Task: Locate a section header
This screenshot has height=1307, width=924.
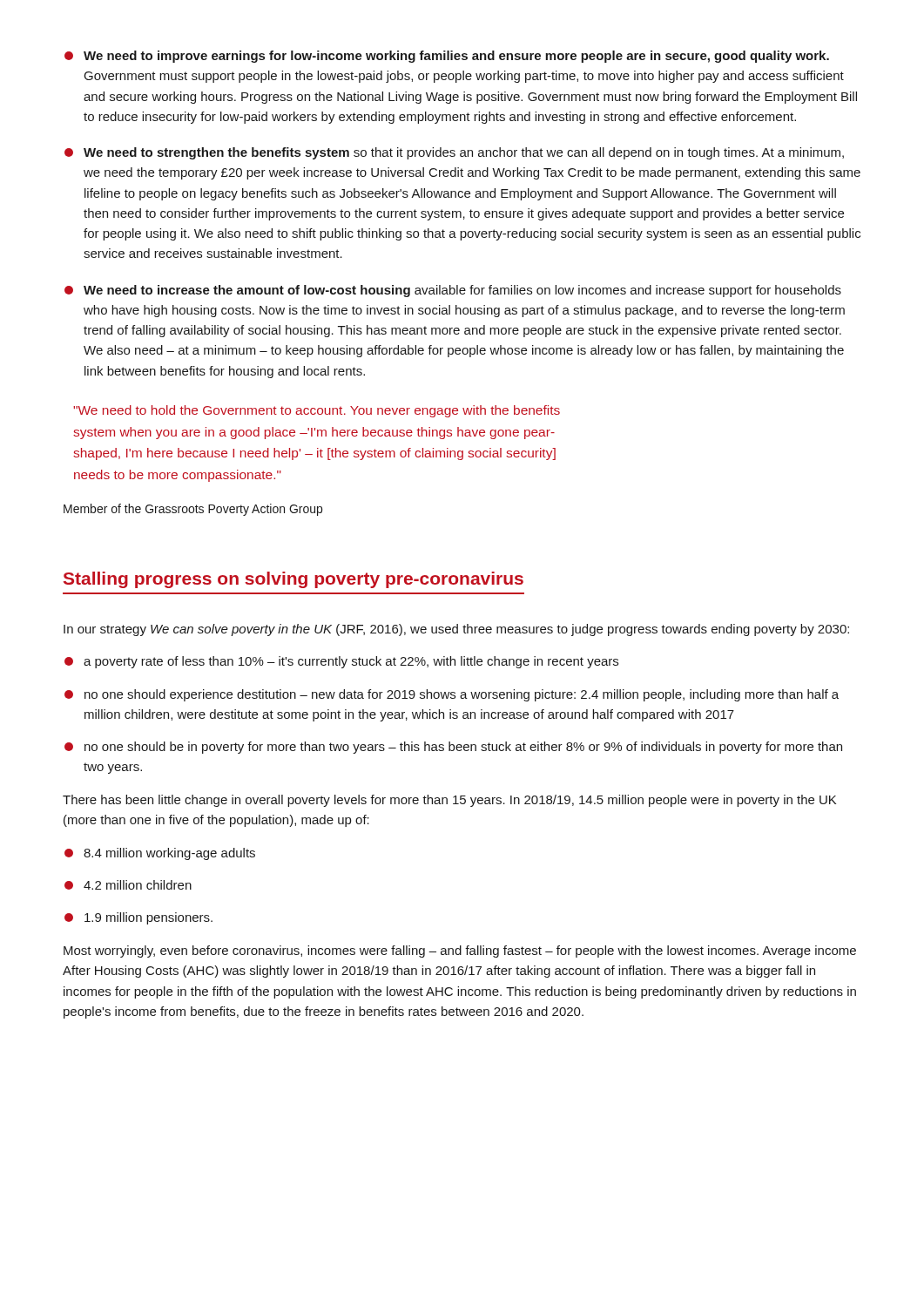Action: coord(293,581)
